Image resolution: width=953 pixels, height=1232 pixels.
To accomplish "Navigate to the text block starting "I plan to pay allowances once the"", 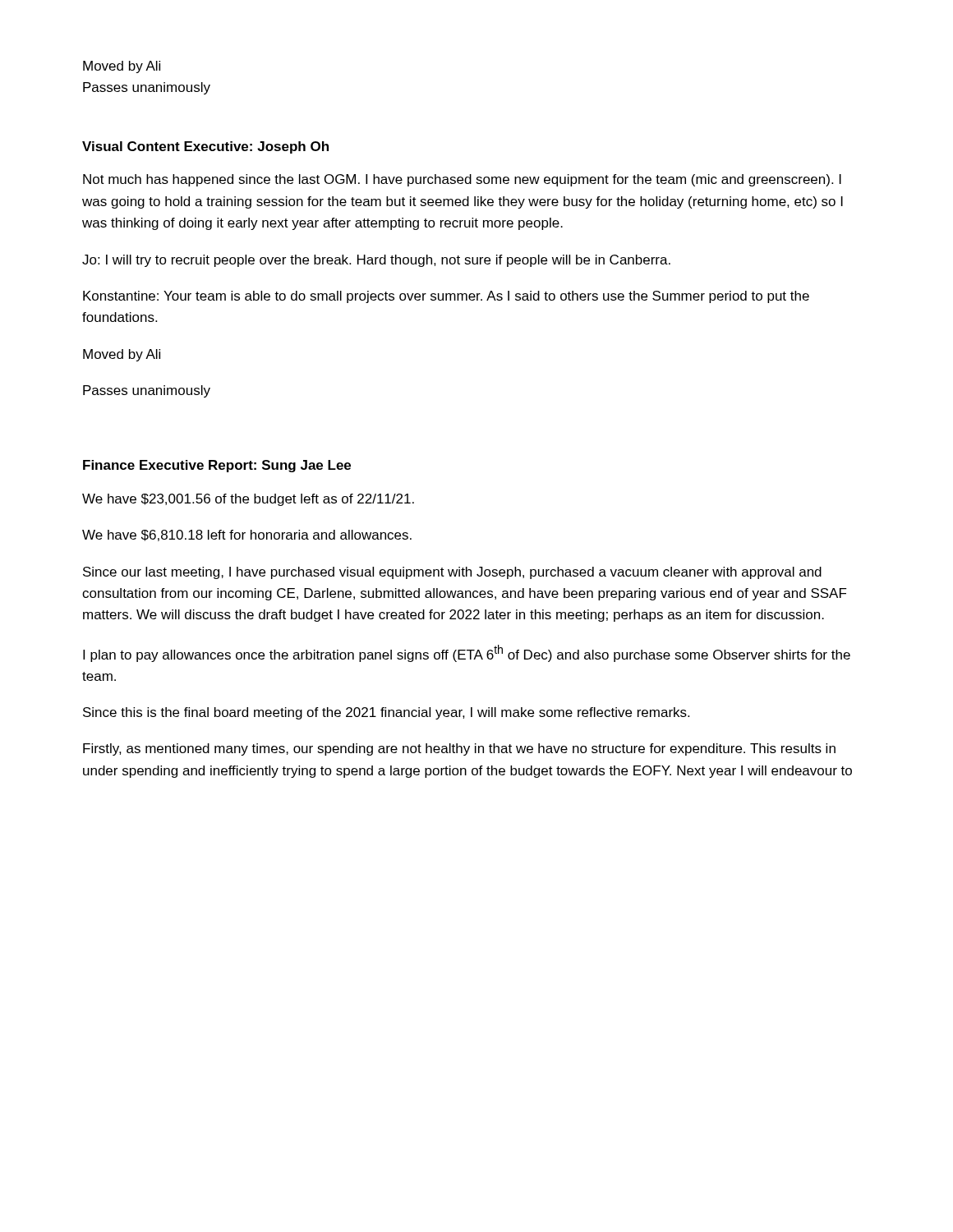I will [x=466, y=663].
